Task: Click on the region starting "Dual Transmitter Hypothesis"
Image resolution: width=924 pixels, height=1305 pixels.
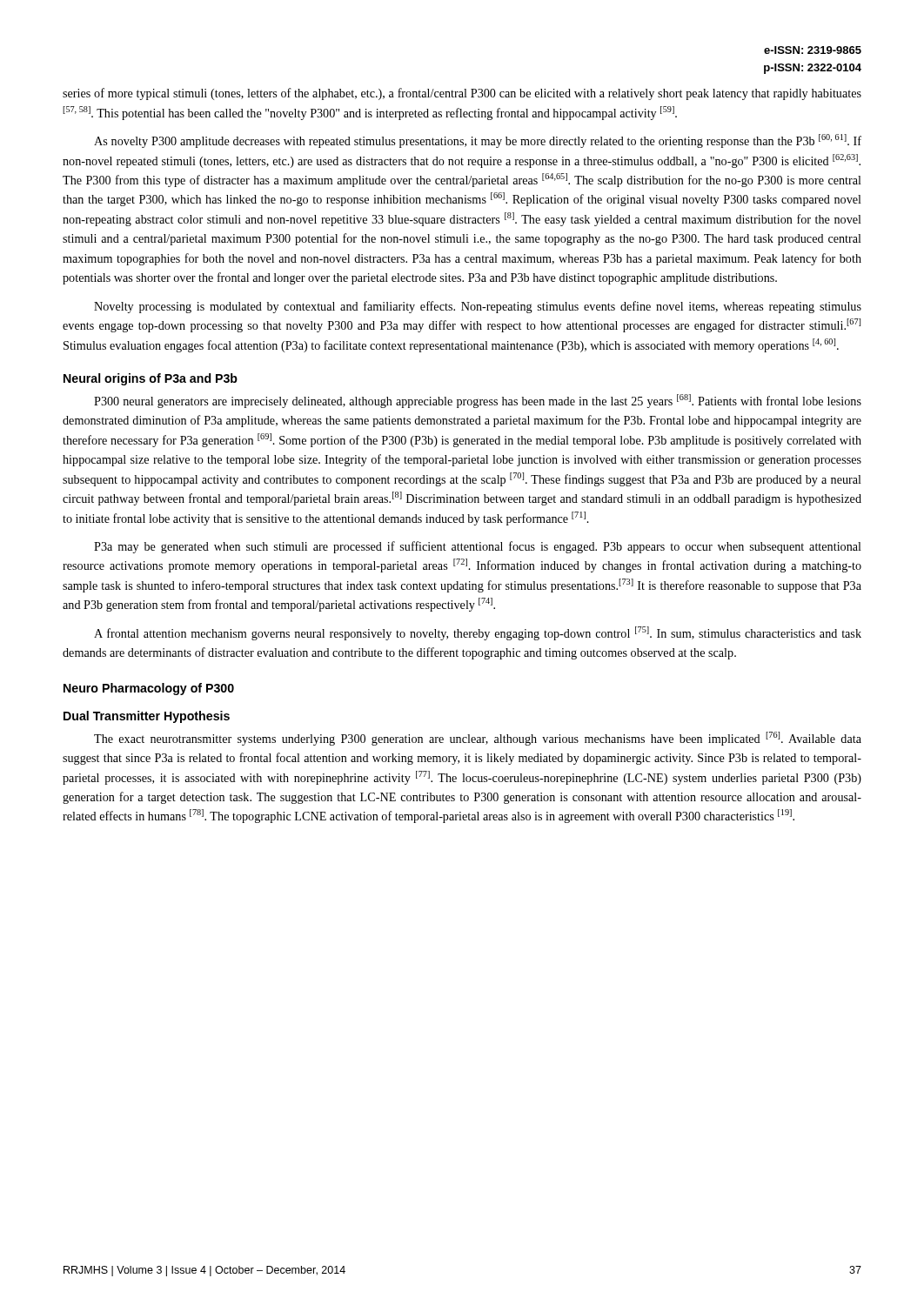Action: [146, 716]
